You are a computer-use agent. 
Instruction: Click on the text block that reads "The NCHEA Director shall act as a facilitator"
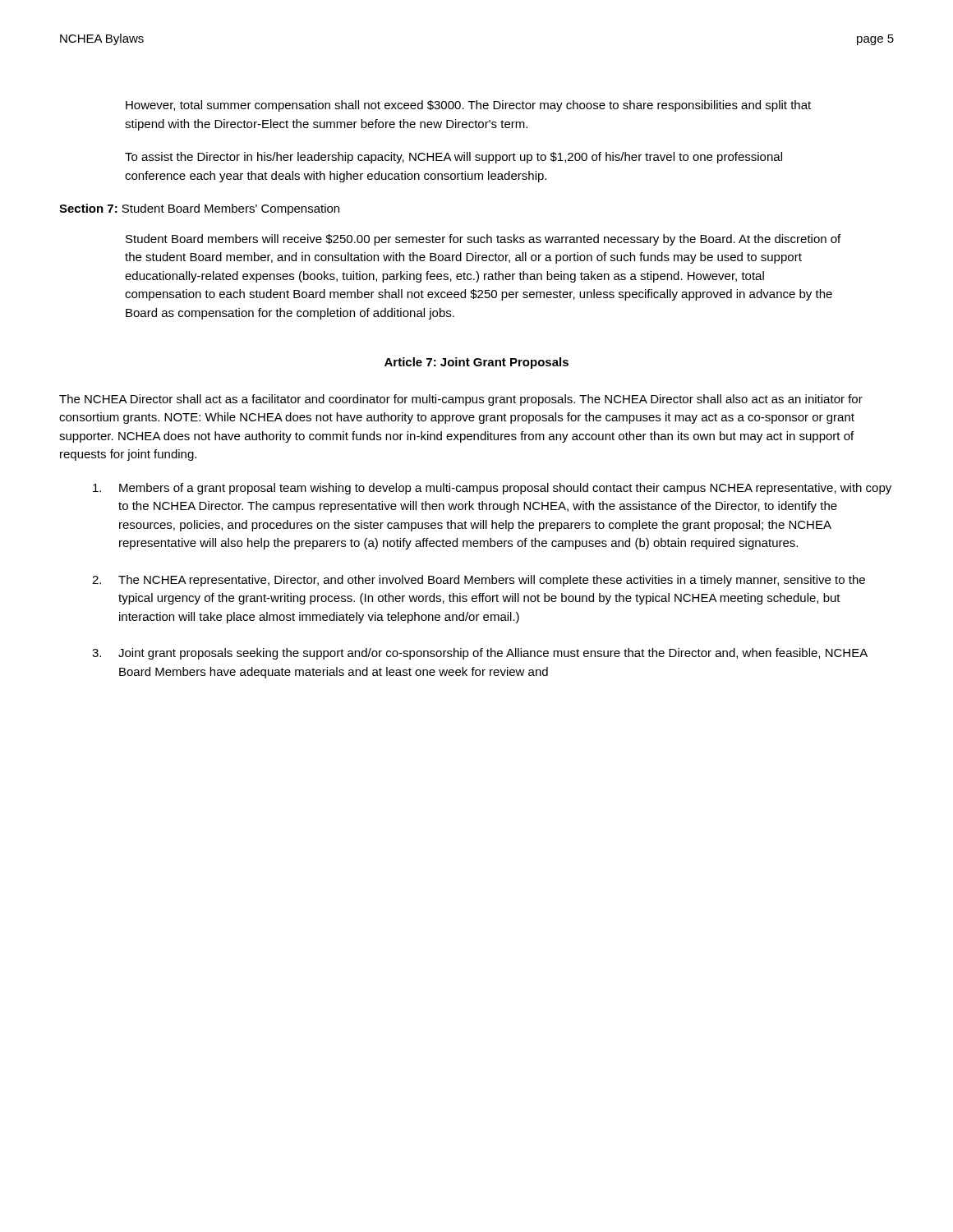tap(461, 426)
